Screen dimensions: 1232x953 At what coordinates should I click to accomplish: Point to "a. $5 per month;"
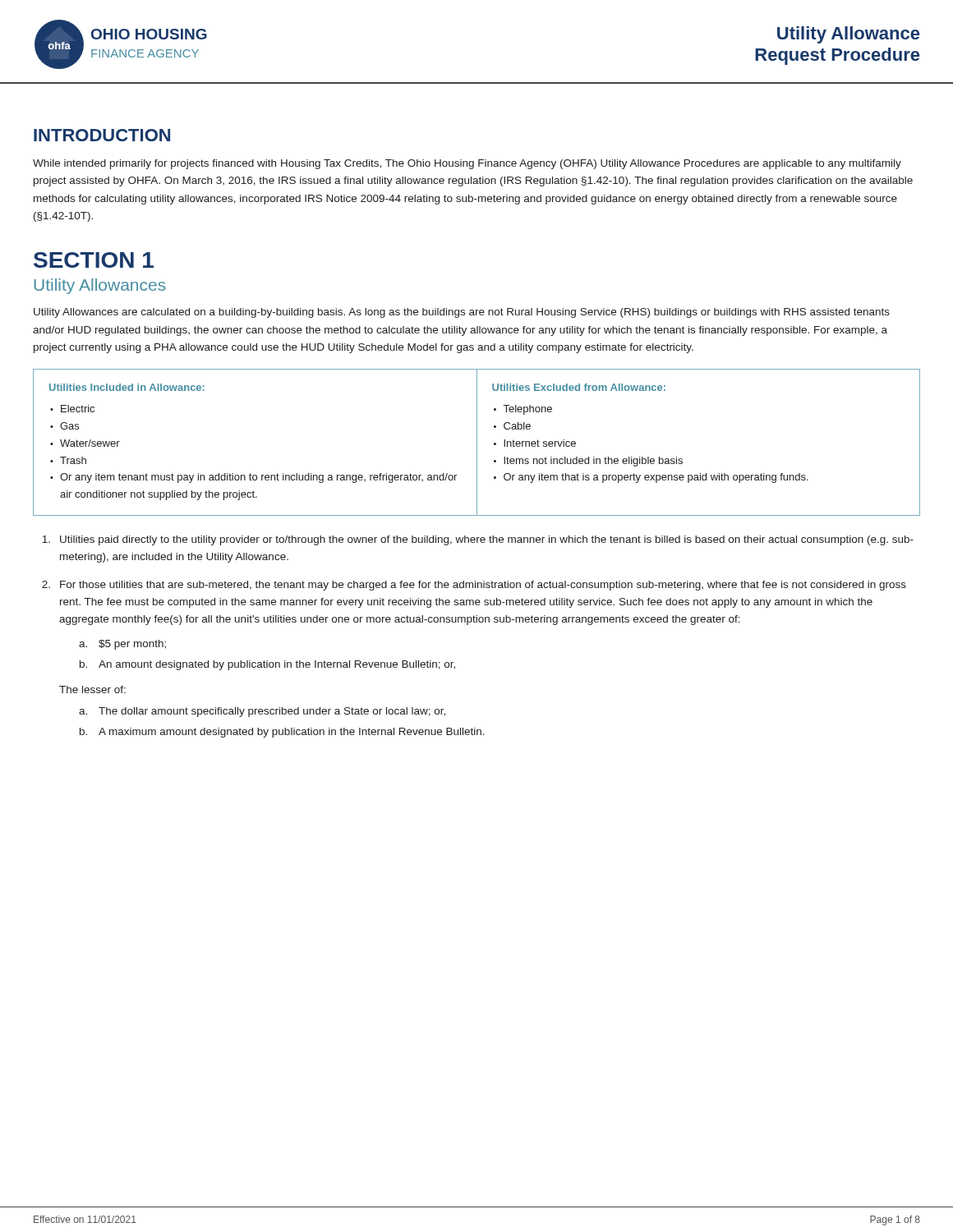pos(123,643)
